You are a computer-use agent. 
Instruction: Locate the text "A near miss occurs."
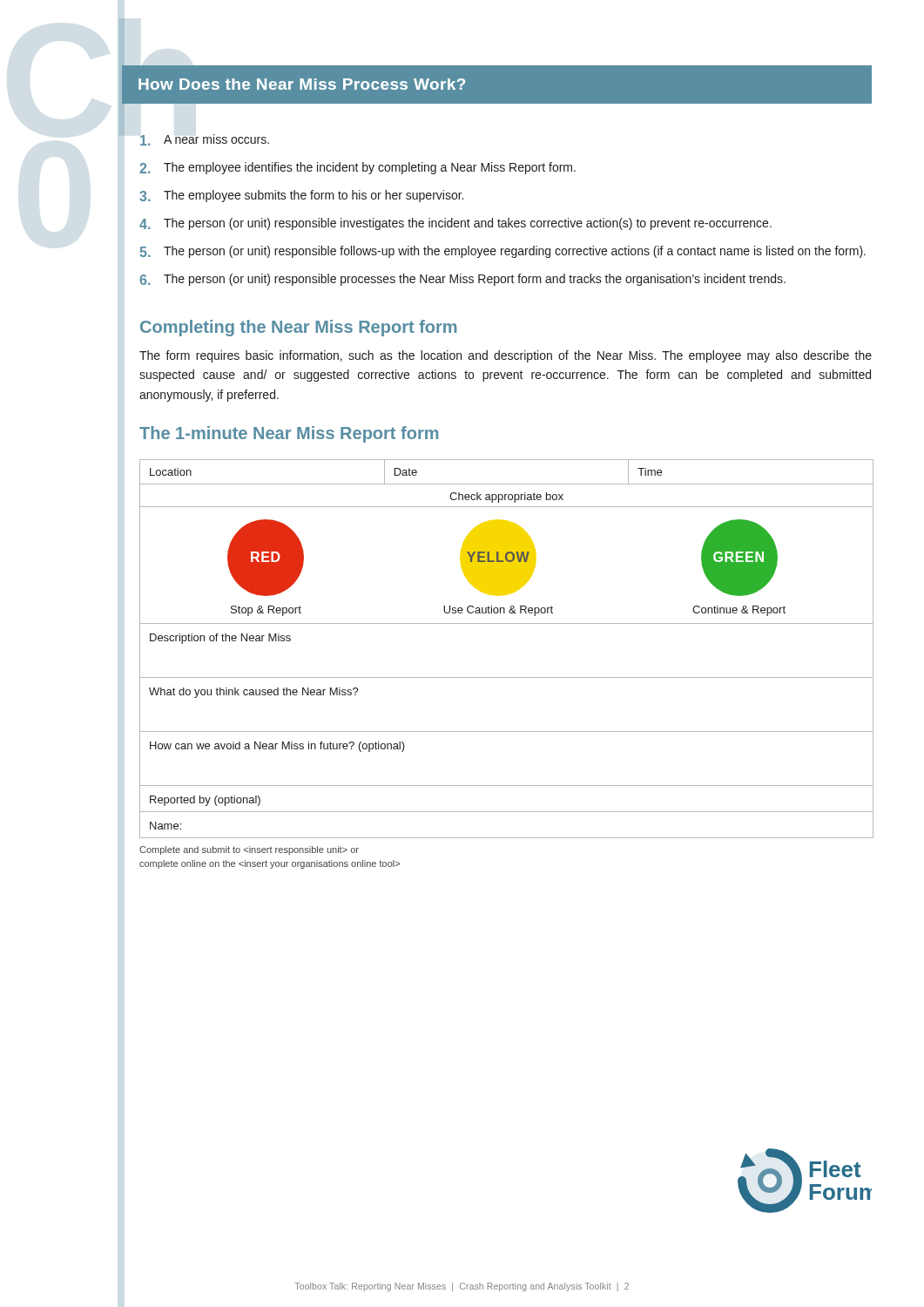[x=205, y=141]
